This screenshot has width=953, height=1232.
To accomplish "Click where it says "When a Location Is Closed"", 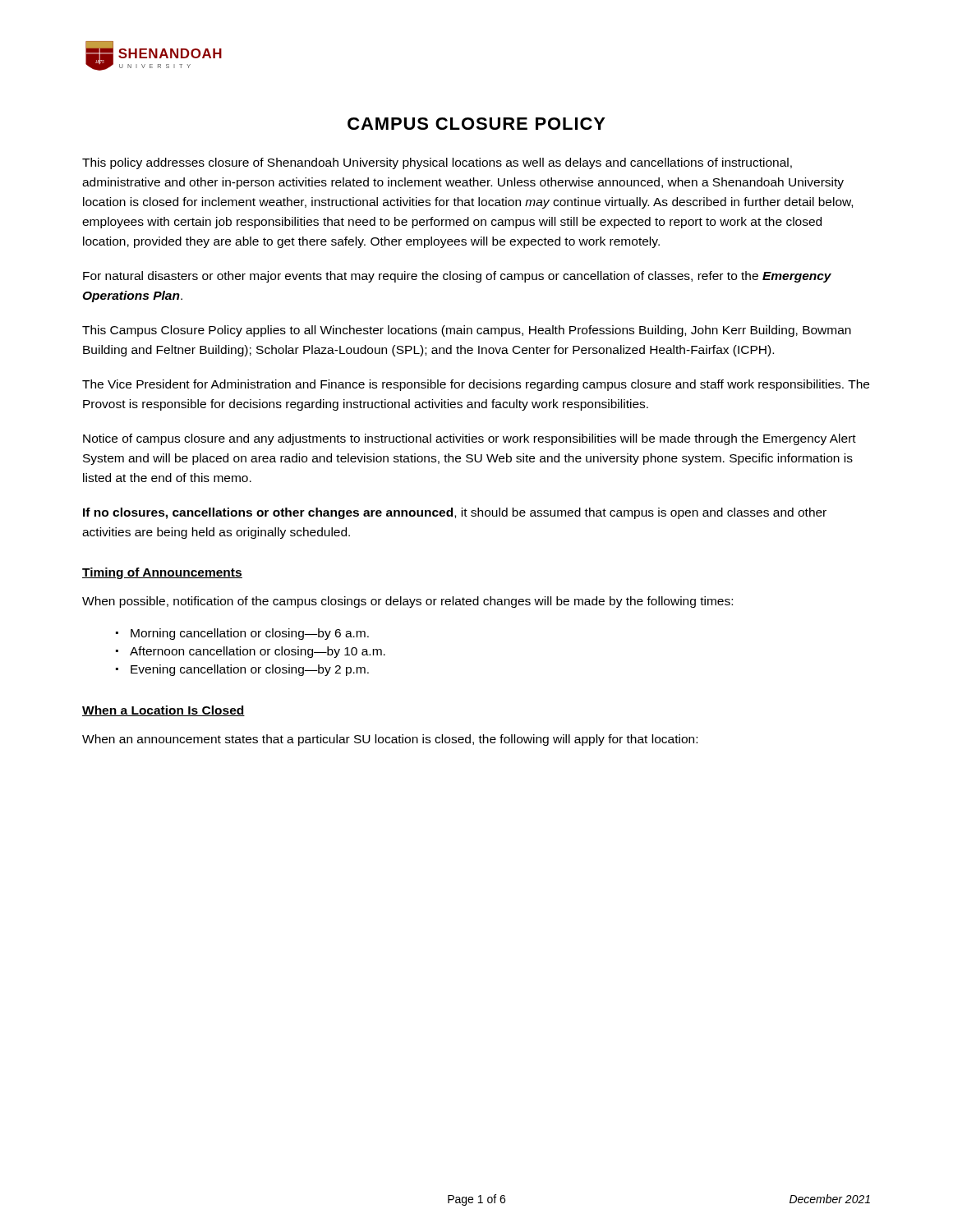I will click(x=163, y=710).
